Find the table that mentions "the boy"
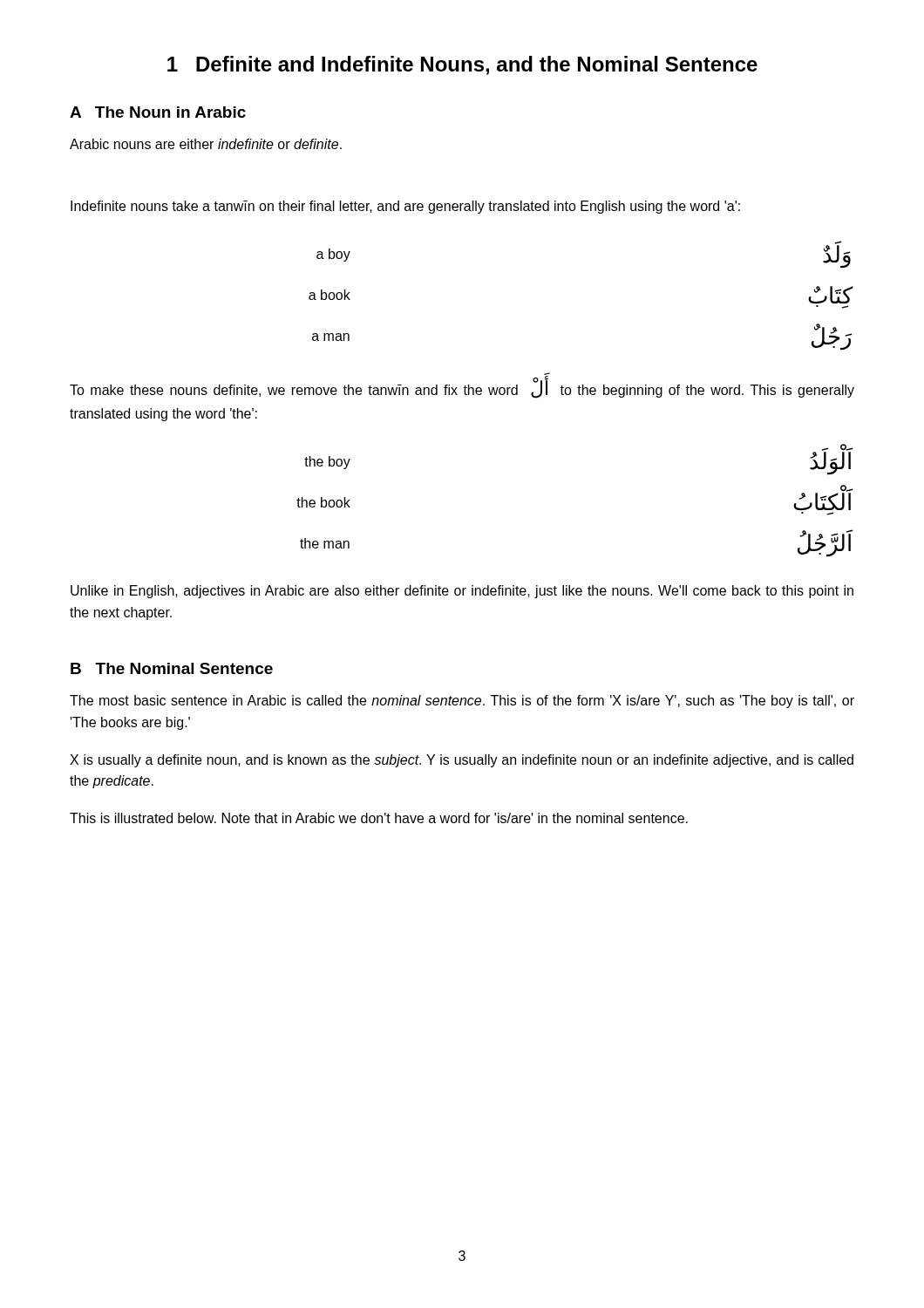 coord(462,503)
